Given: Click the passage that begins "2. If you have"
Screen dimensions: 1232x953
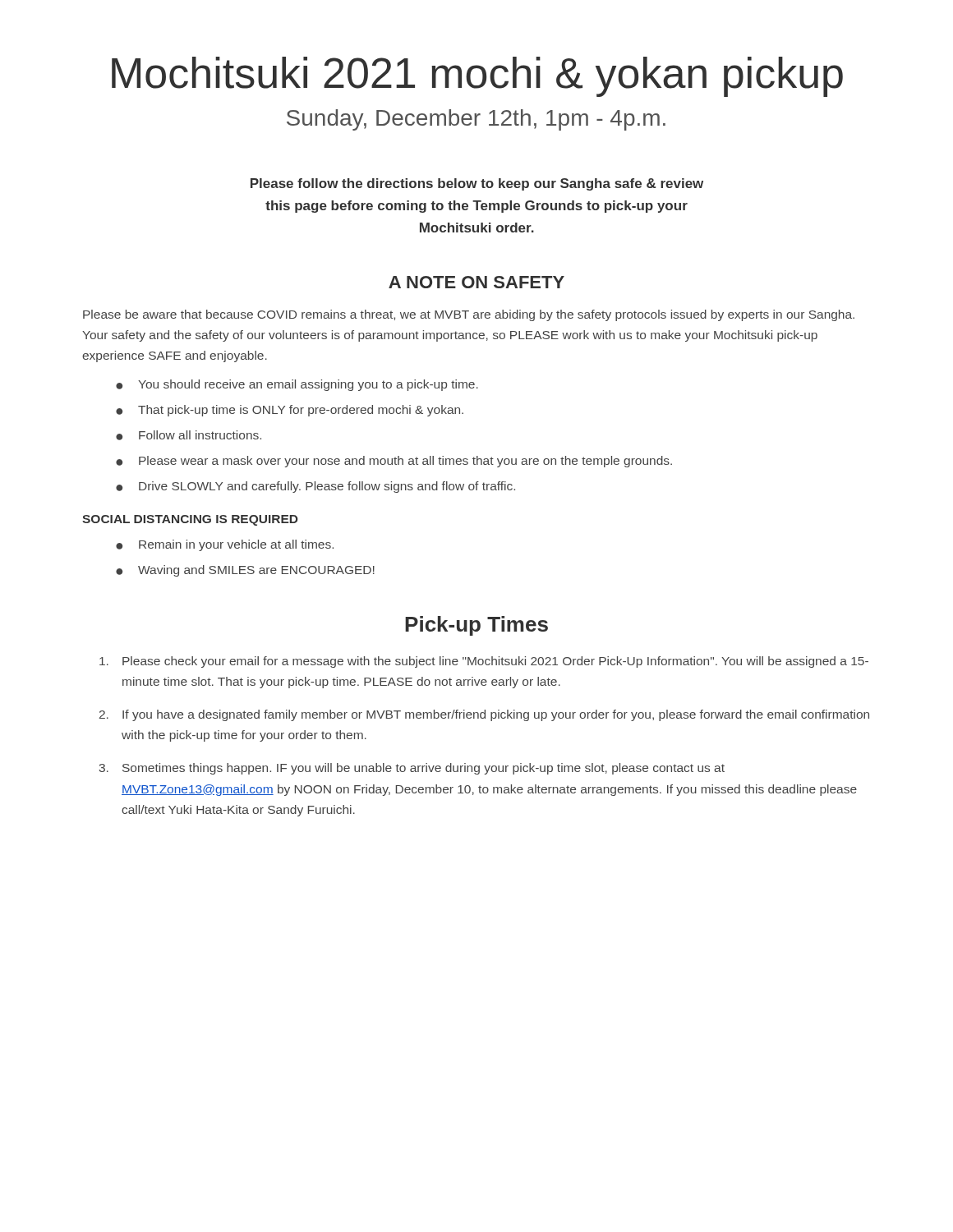Looking at the screenshot, I should coord(485,725).
